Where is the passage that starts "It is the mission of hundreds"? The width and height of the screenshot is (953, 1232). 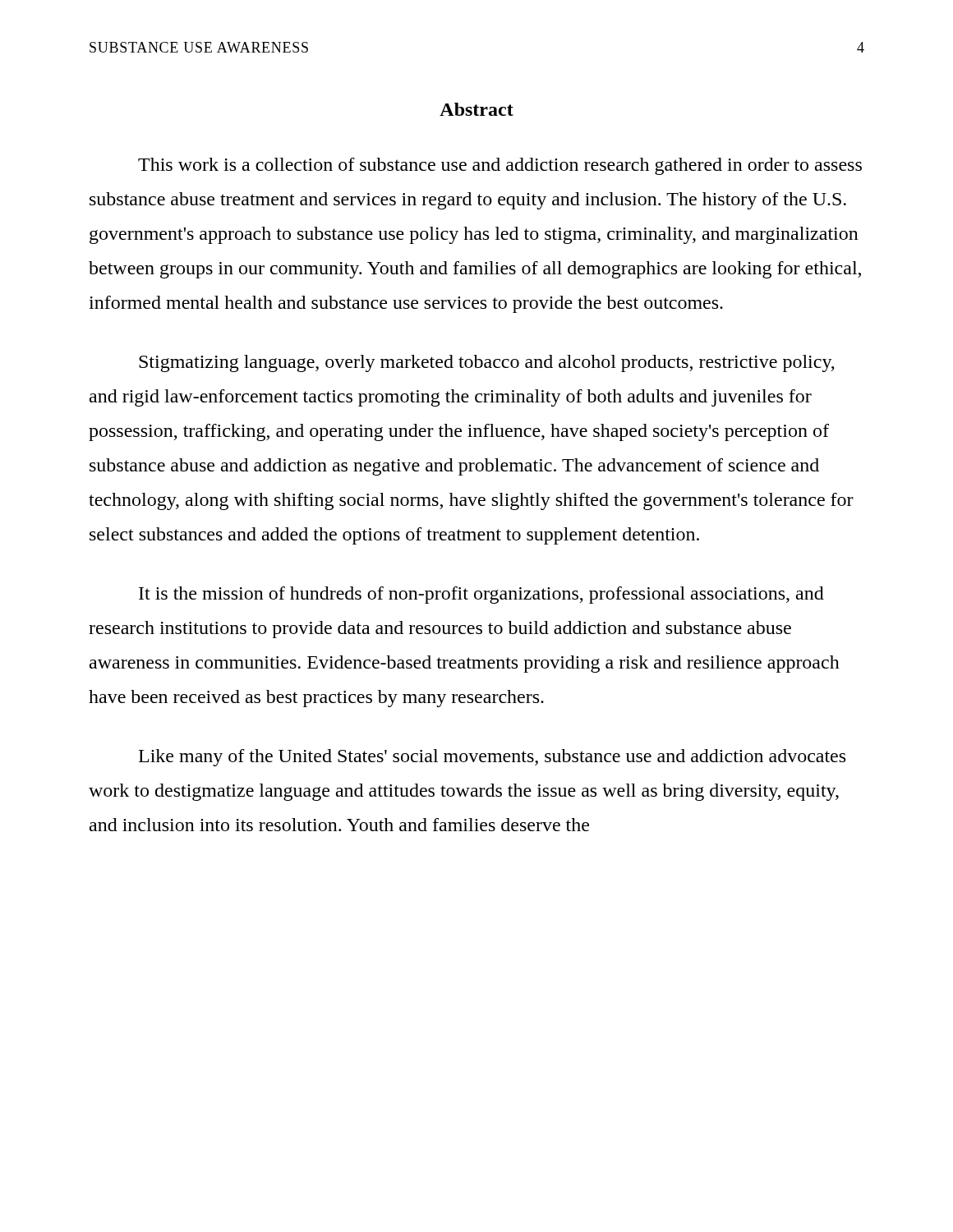tap(464, 645)
